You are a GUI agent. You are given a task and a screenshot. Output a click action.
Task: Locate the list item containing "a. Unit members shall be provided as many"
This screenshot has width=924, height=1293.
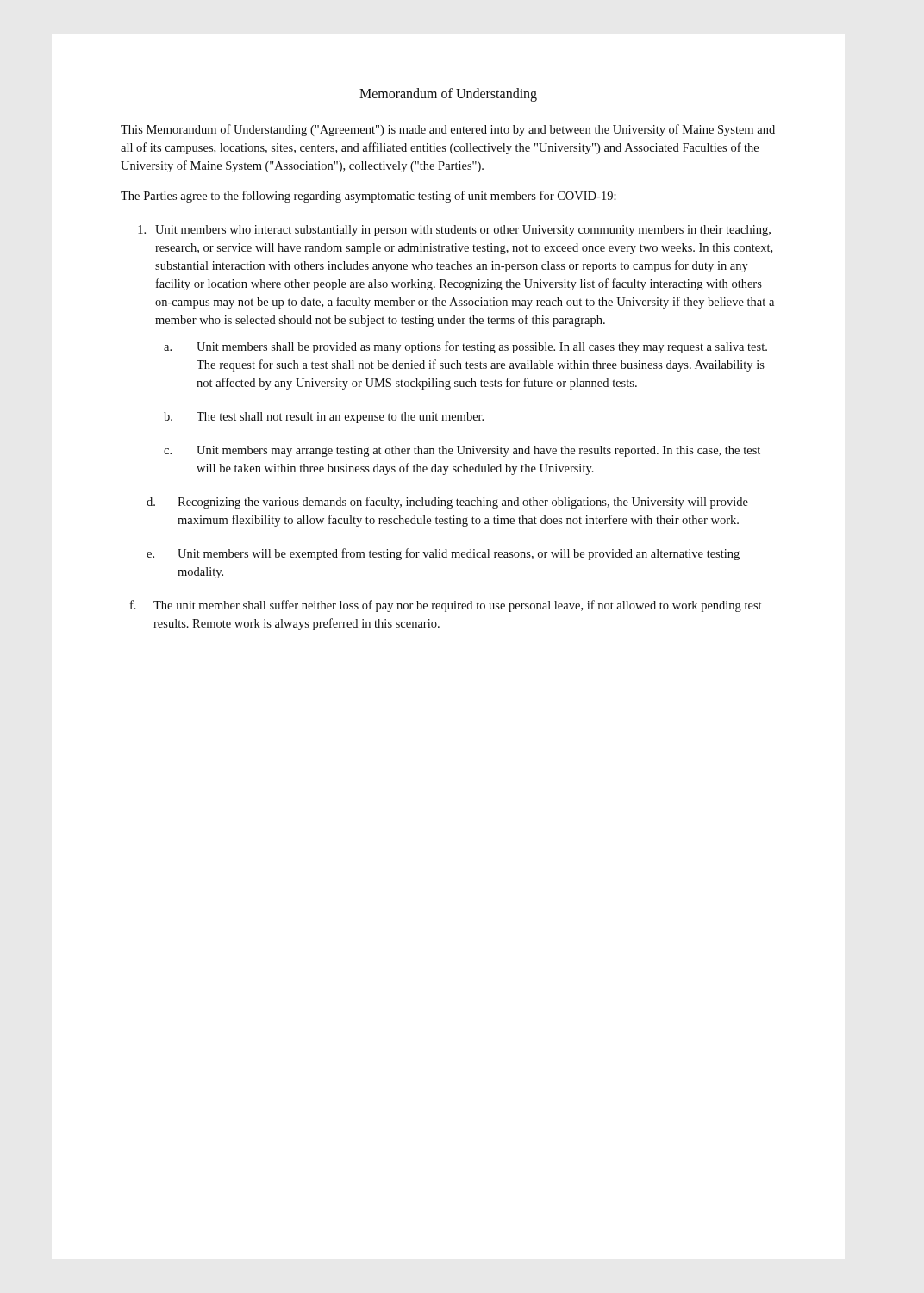tap(470, 365)
